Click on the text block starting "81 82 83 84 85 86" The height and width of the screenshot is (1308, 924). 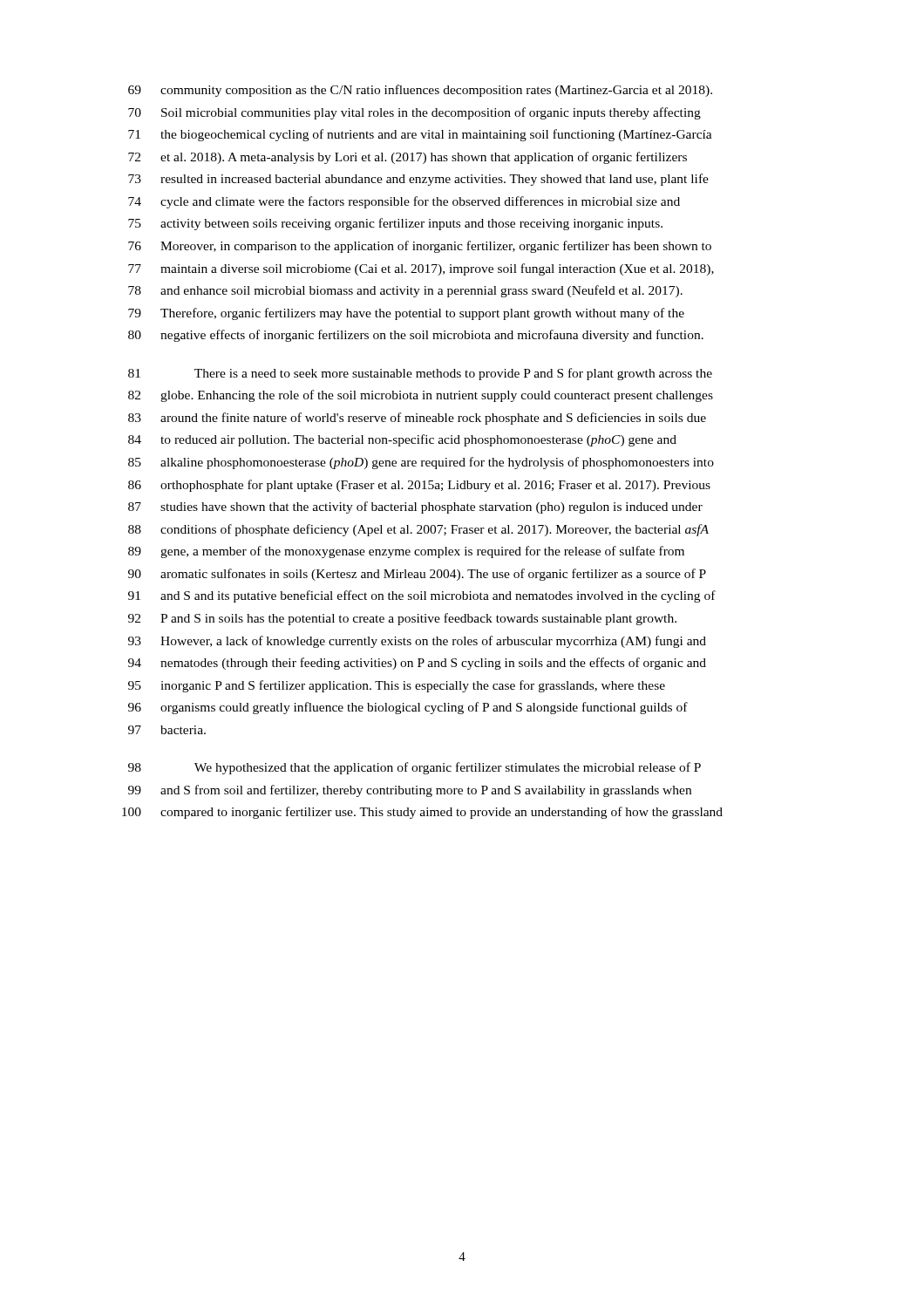coord(462,551)
